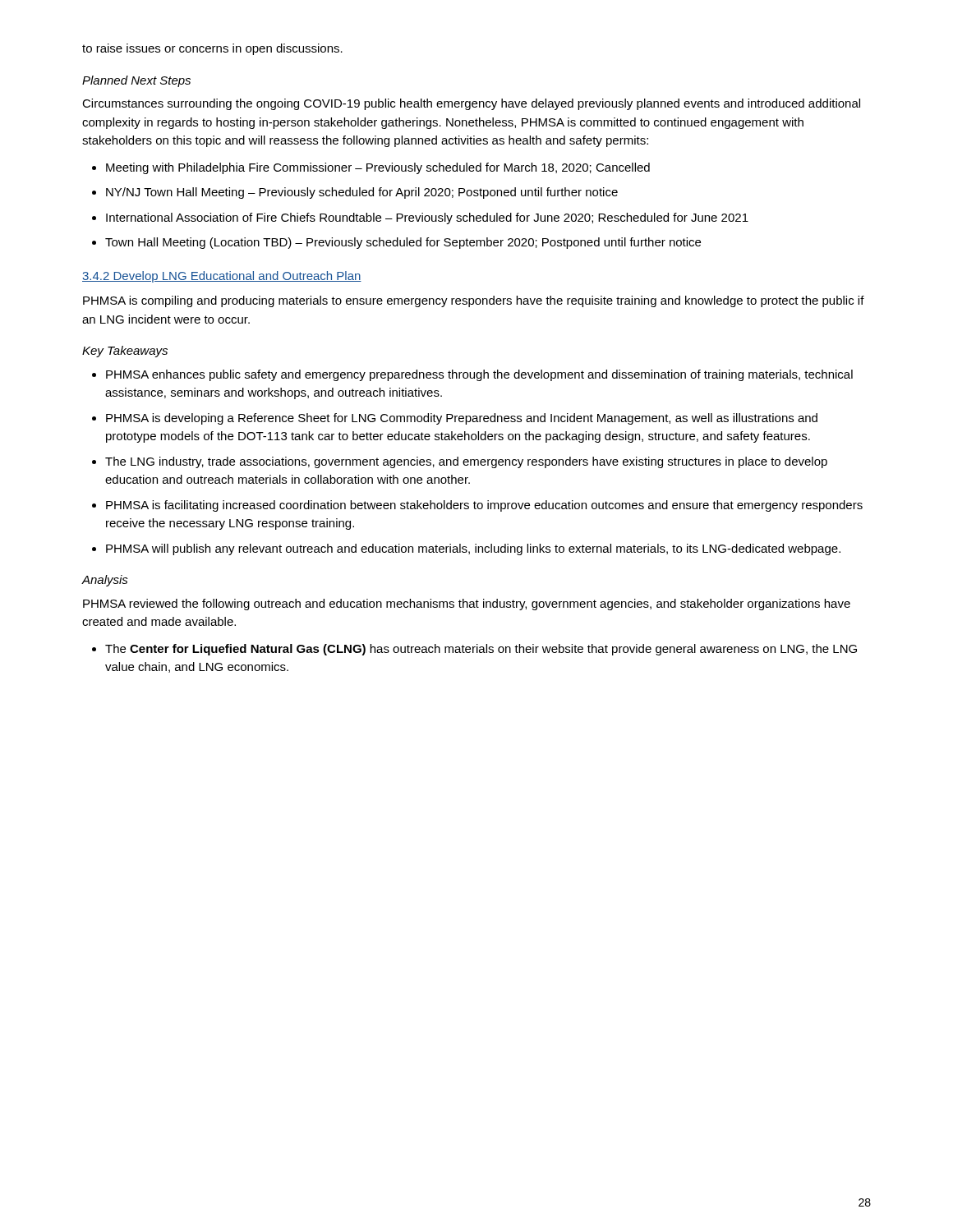Screen dimensions: 1232x953
Task: Point to the block beginning "PHMSA reviewed the following outreach and education"
Action: [476, 613]
